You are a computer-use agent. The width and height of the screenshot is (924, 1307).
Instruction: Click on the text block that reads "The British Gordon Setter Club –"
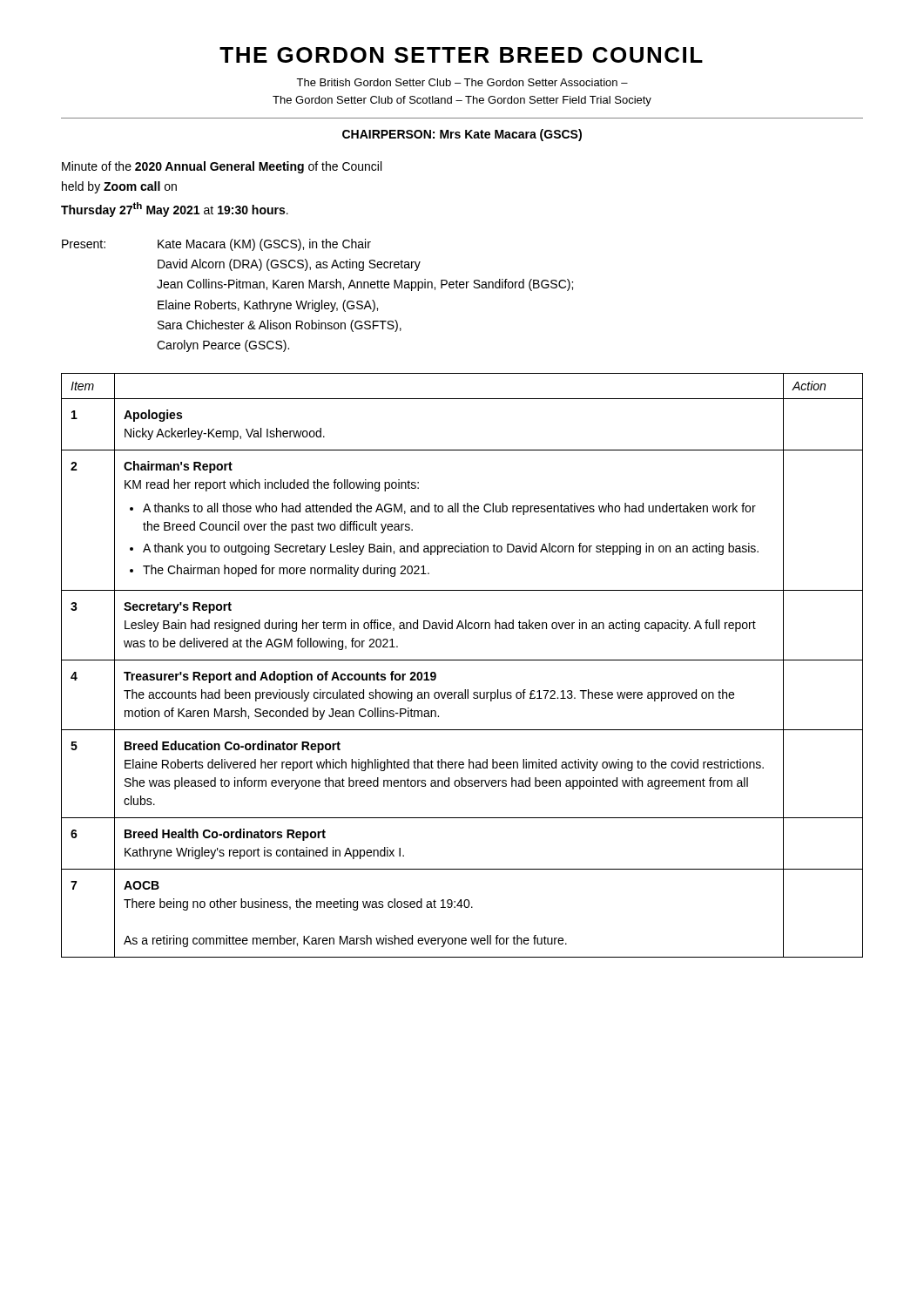coord(462,91)
